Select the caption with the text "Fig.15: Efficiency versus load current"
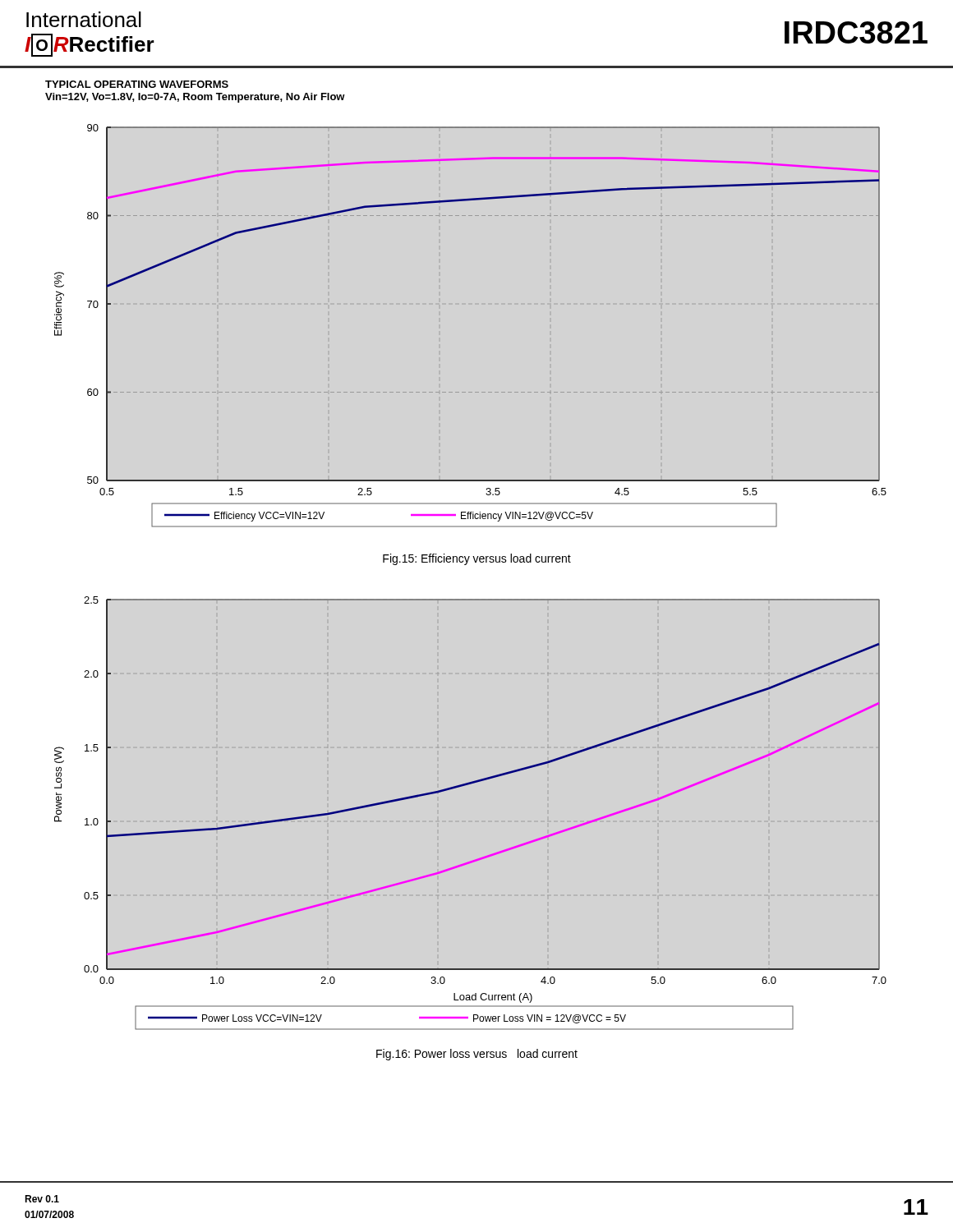The image size is (953, 1232). [476, 559]
